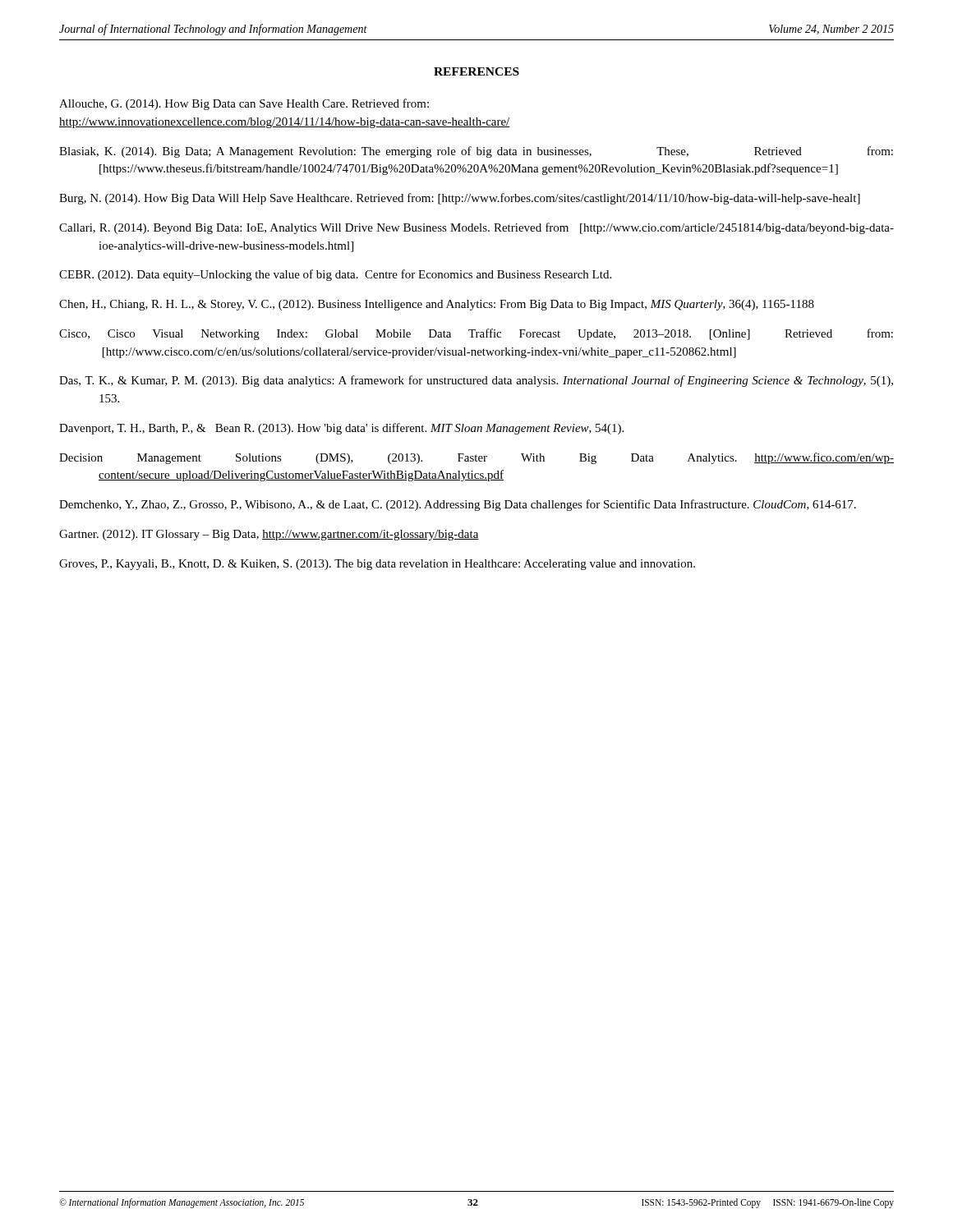Find the list item that says "CEBR. (2012). Data equity–Unlocking the value"
953x1232 pixels.
coord(336,275)
